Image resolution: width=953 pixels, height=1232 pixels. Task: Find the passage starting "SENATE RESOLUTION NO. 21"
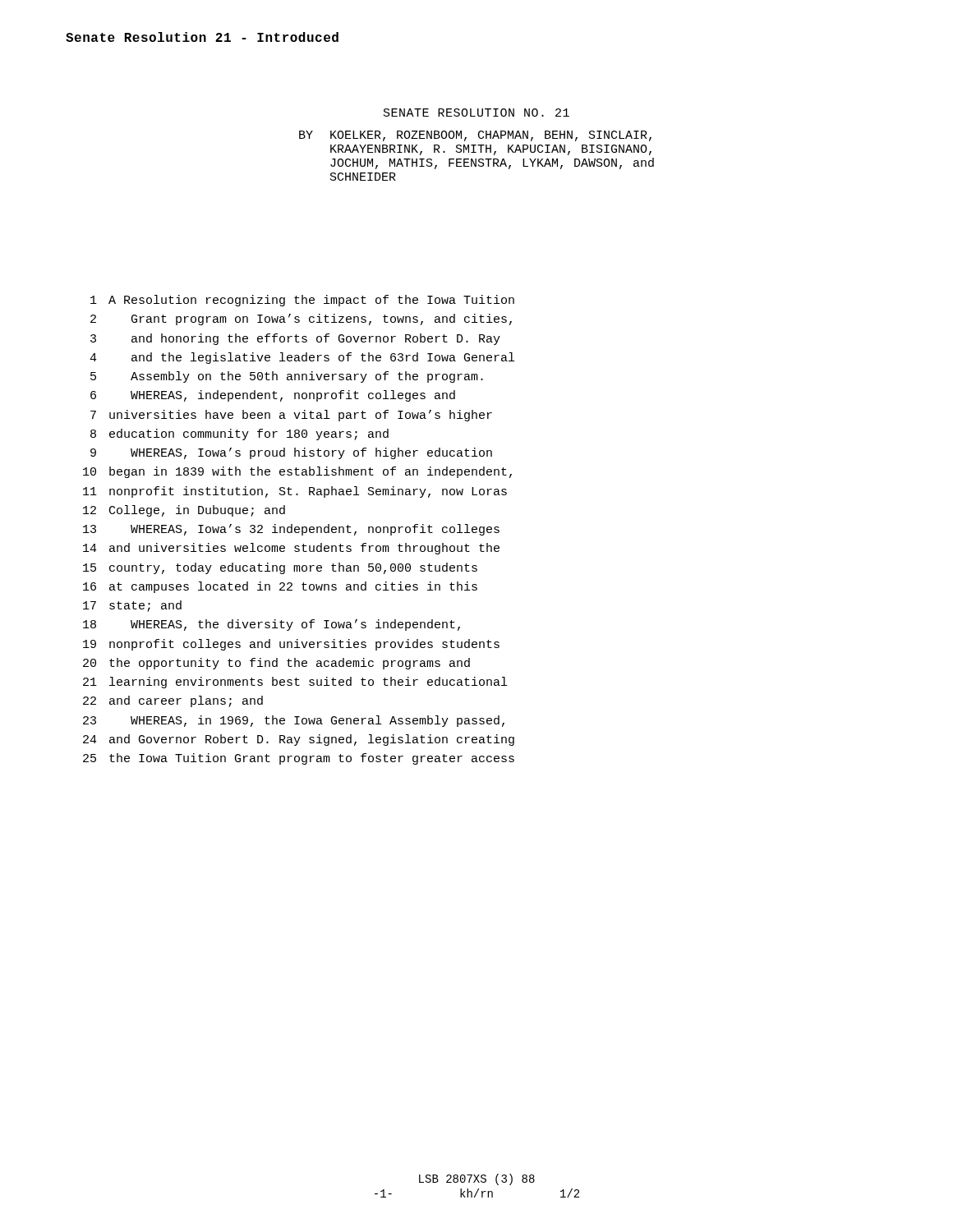tap(476, 114)
